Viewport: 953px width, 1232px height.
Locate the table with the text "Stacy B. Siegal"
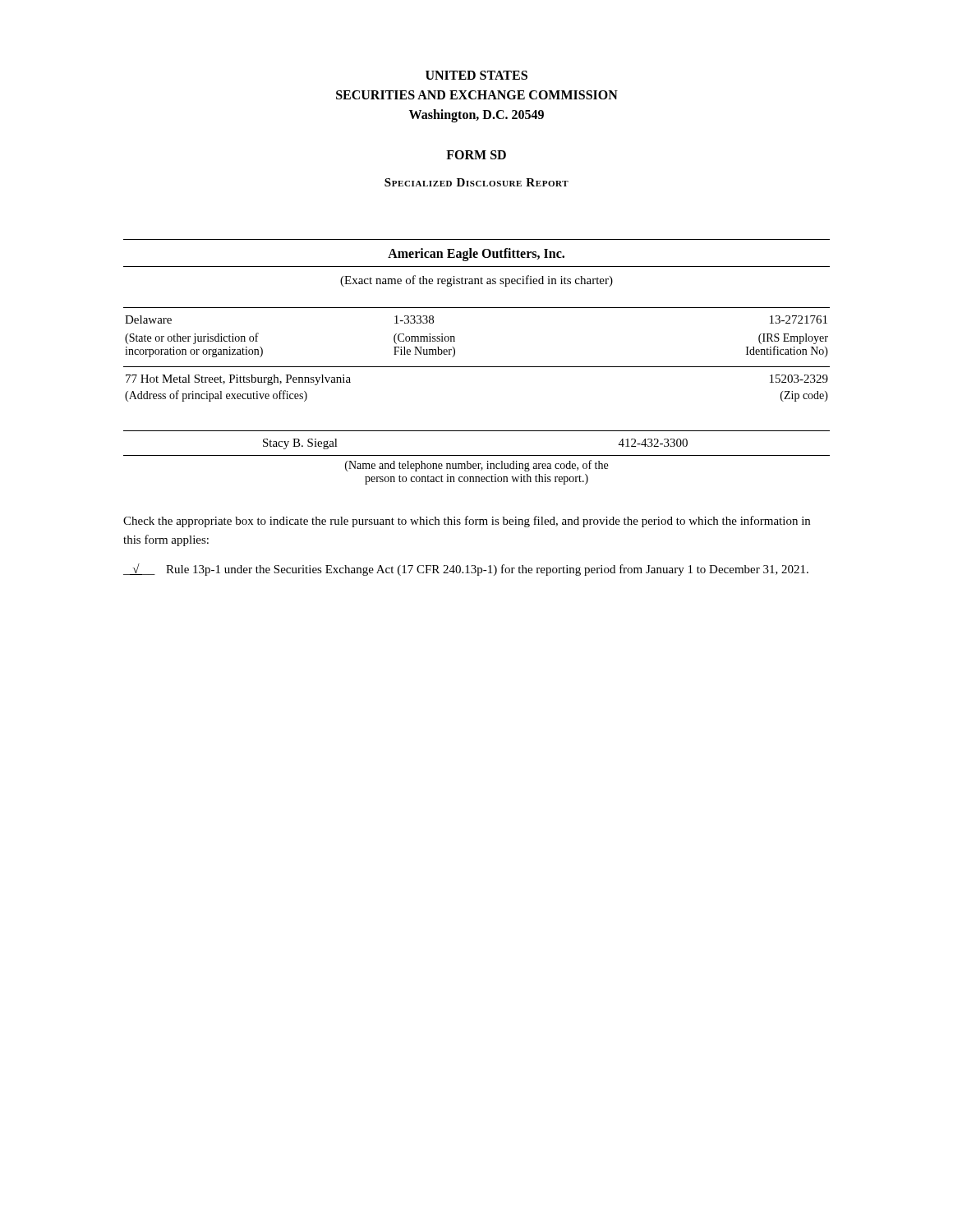click(476, 443)
